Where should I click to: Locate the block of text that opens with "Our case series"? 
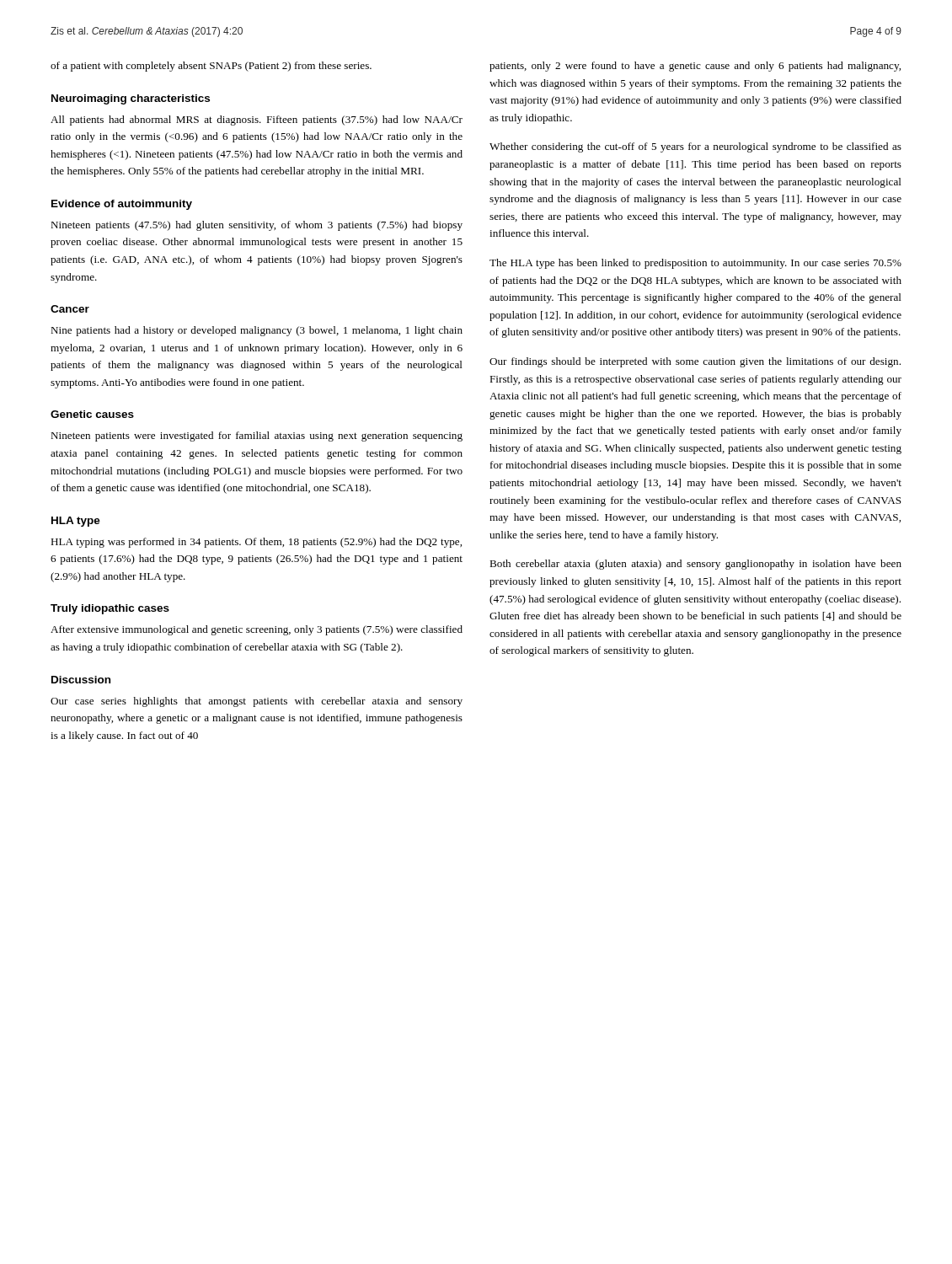(x=257, y=718)
